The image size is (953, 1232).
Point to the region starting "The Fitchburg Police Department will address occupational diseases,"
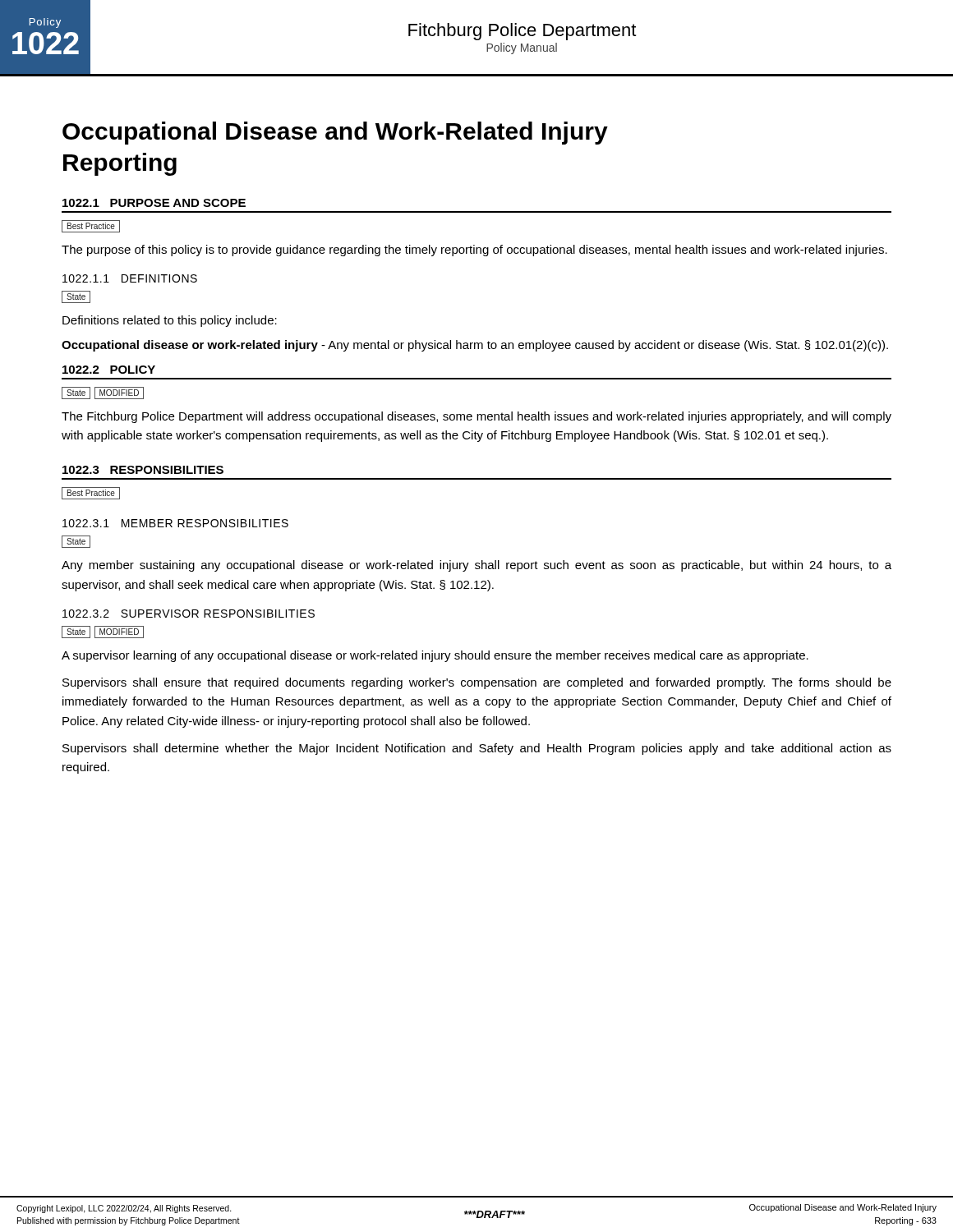(476, 425)
